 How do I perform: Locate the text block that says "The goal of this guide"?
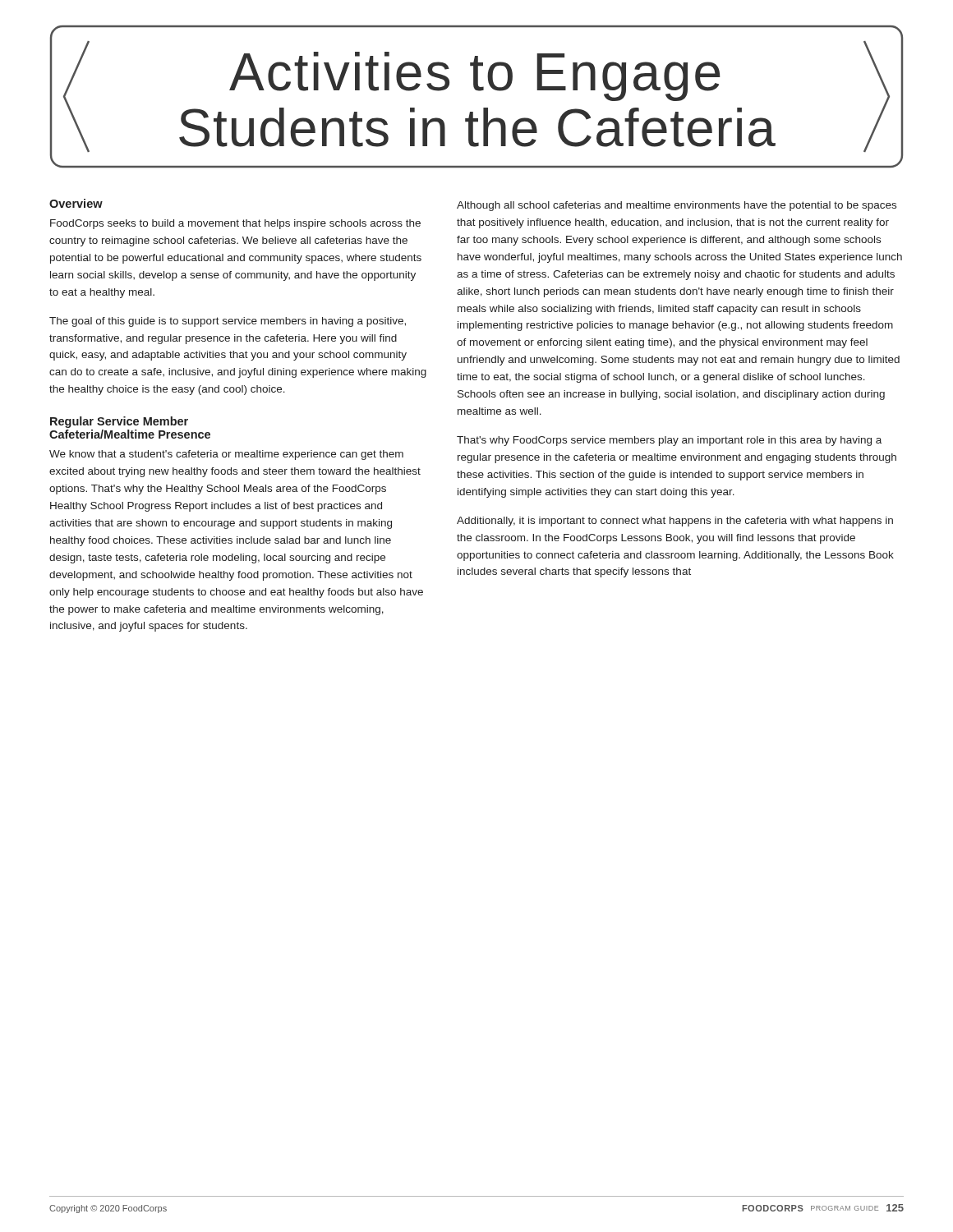click(x=238, y=355)
